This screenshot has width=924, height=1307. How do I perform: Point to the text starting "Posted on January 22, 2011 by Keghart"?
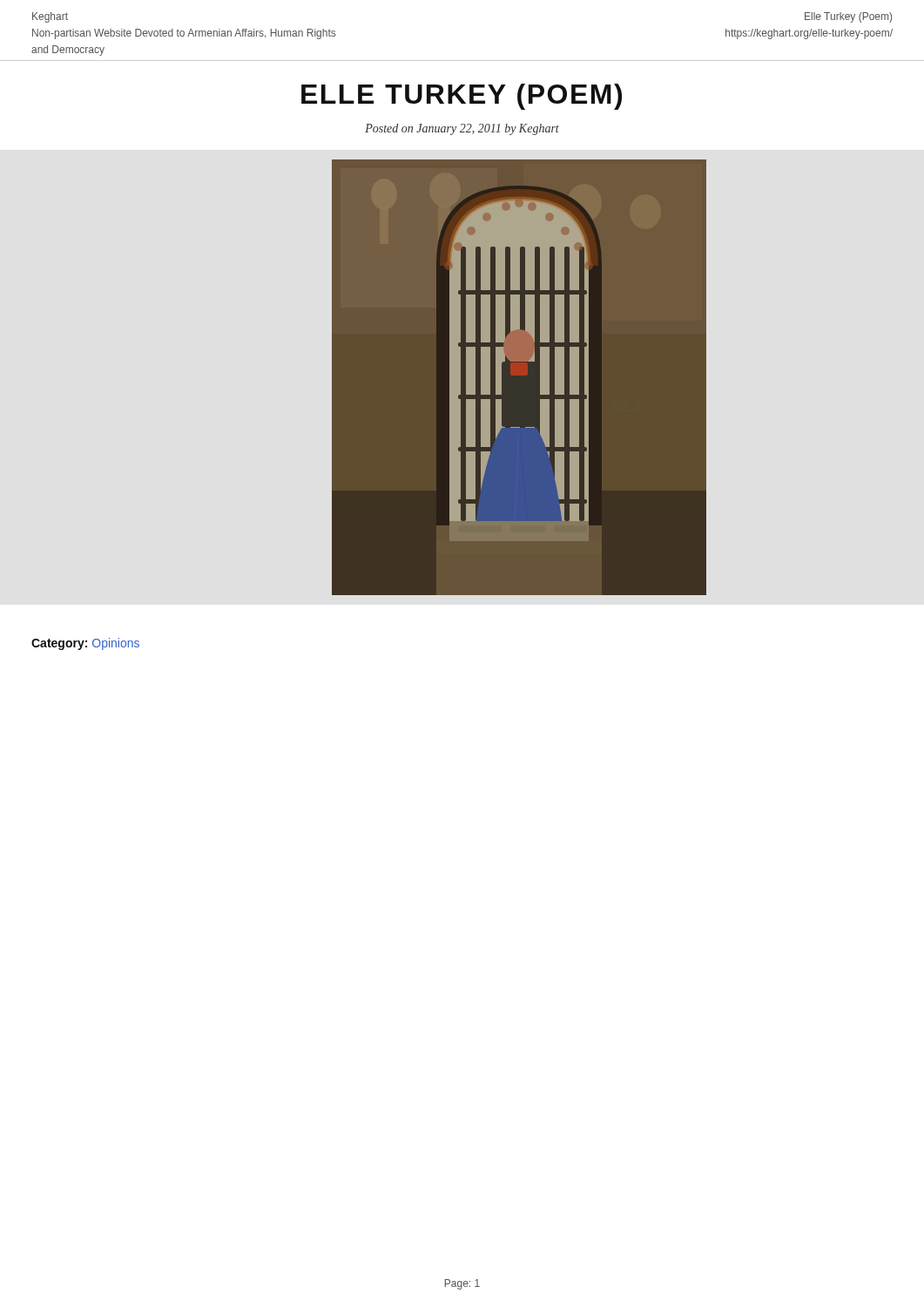pyautogui.click(x=462, y=128)
